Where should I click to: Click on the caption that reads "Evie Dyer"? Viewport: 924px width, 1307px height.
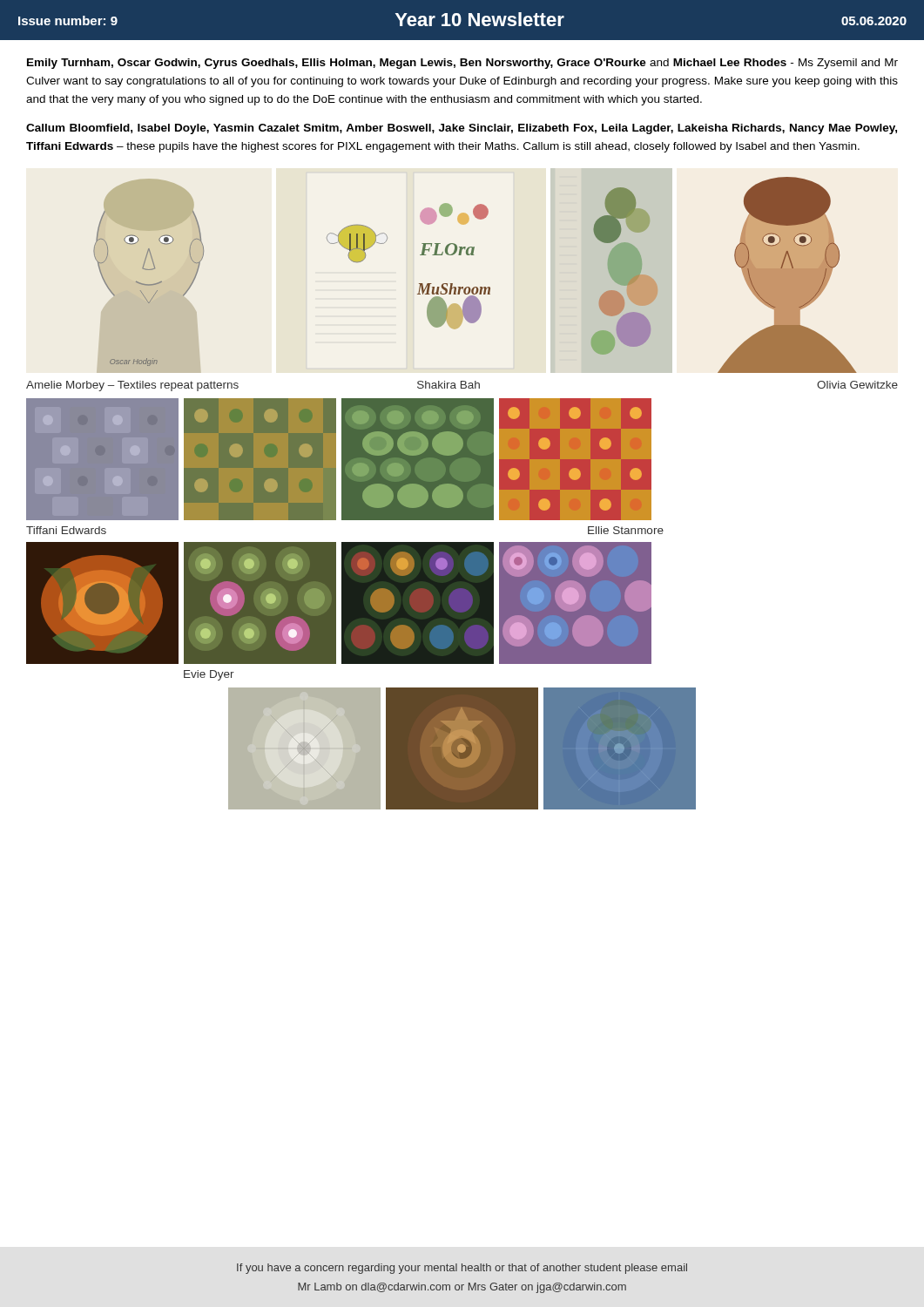(x=208, y=674)
